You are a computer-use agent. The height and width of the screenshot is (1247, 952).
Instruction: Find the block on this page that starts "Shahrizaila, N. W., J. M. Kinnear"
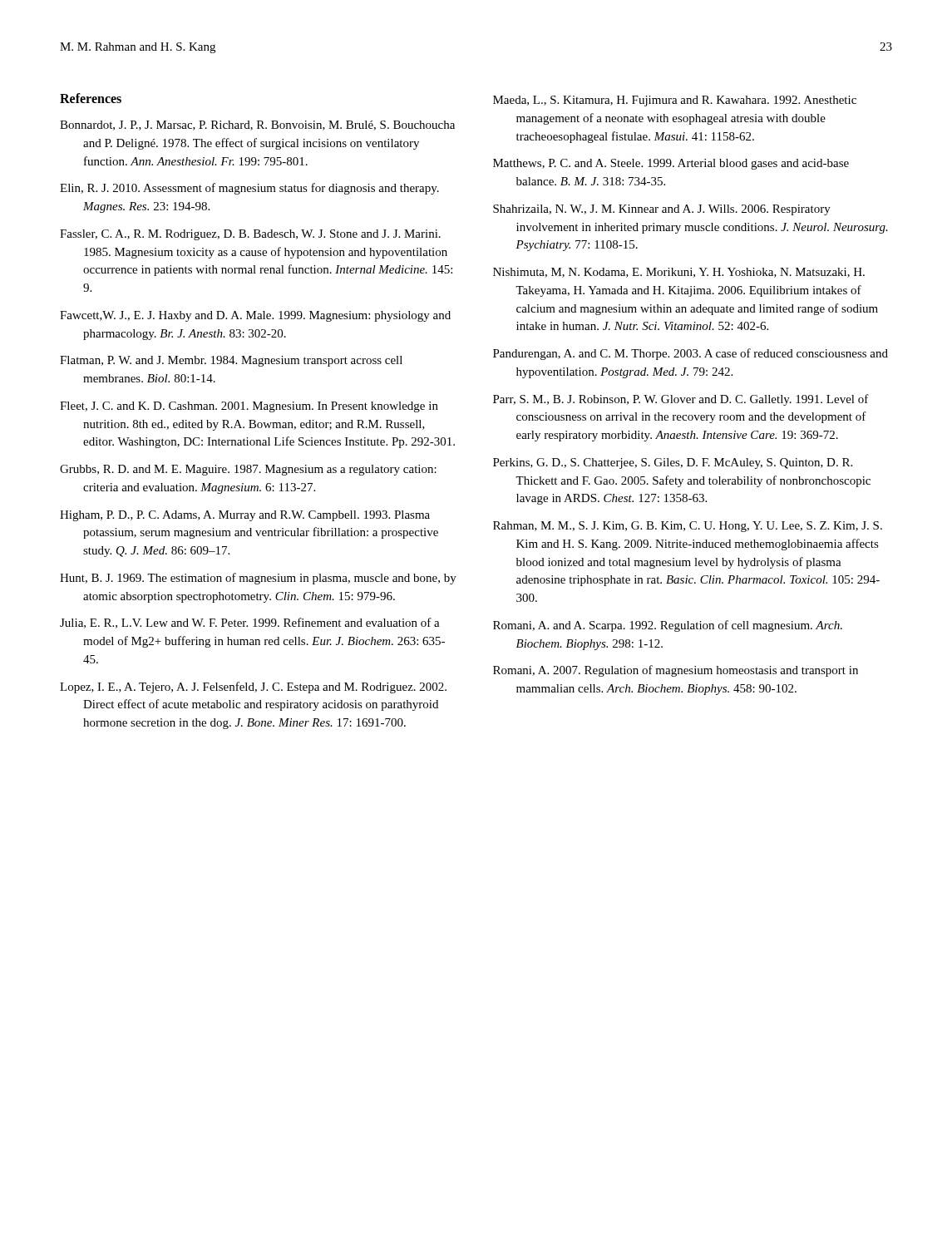coord(691,227)
